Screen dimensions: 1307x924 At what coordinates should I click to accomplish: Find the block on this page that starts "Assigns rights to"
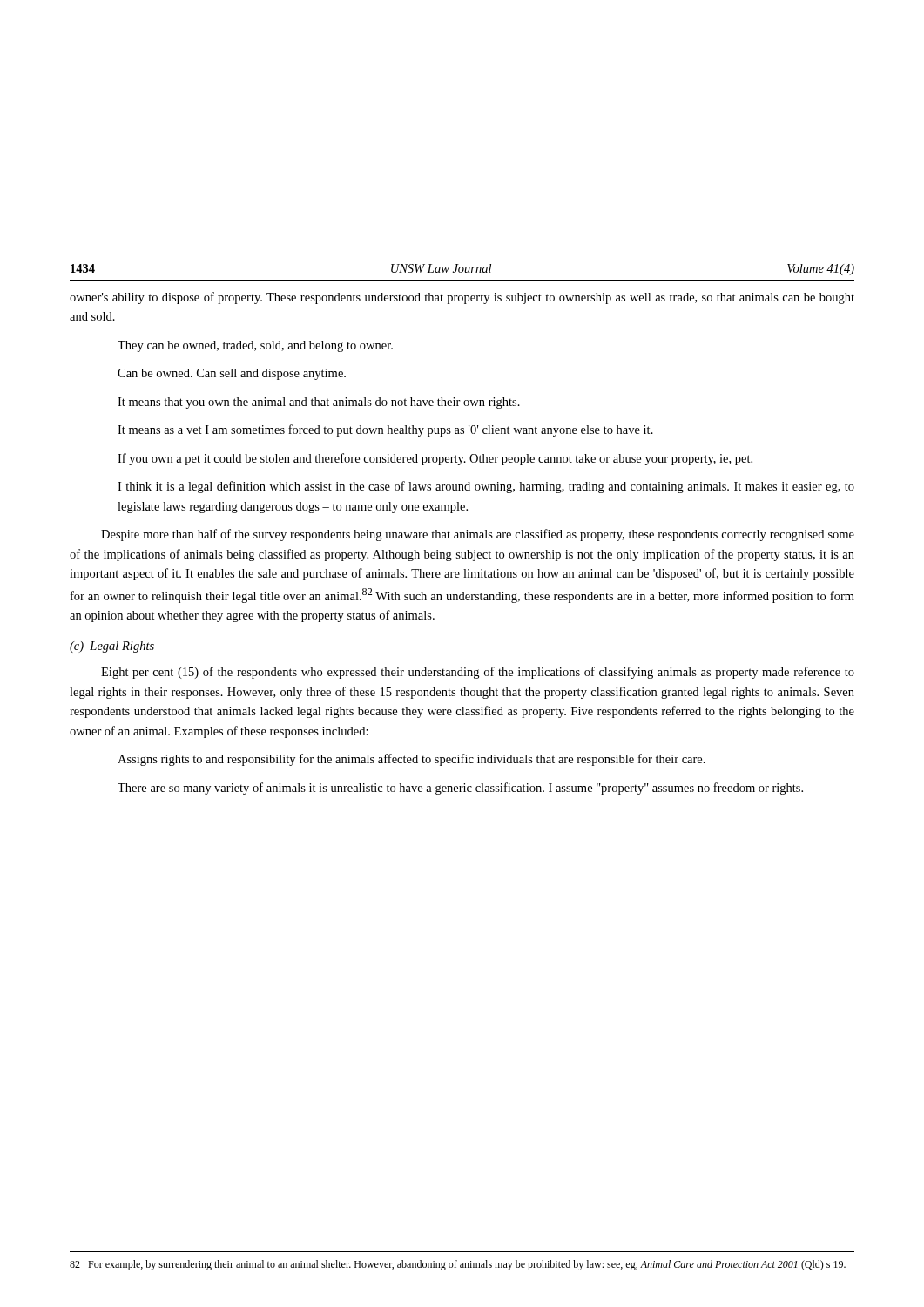click(x=412, y=759)
